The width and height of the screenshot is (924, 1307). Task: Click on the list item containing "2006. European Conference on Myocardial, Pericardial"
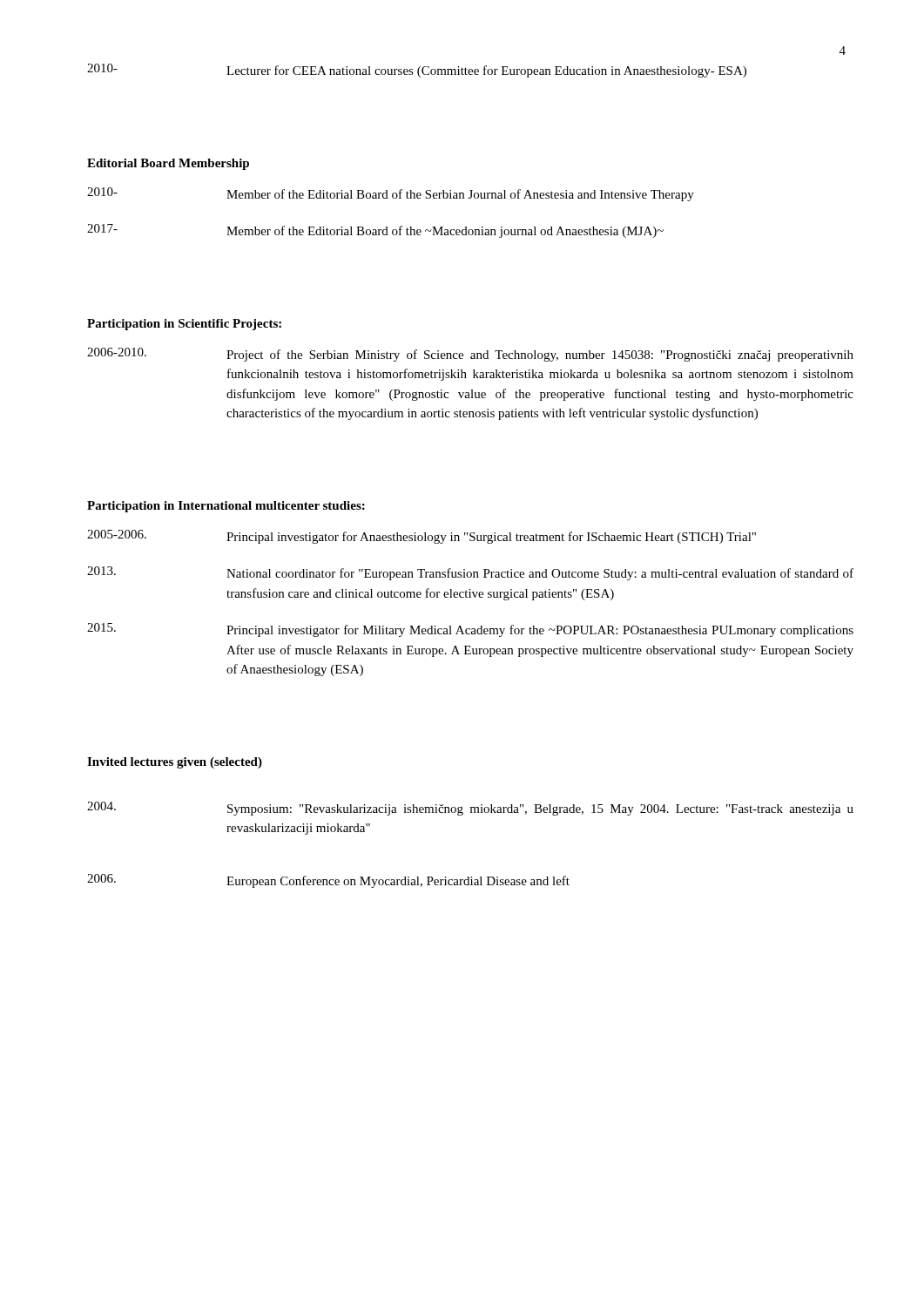coord(470,881)
